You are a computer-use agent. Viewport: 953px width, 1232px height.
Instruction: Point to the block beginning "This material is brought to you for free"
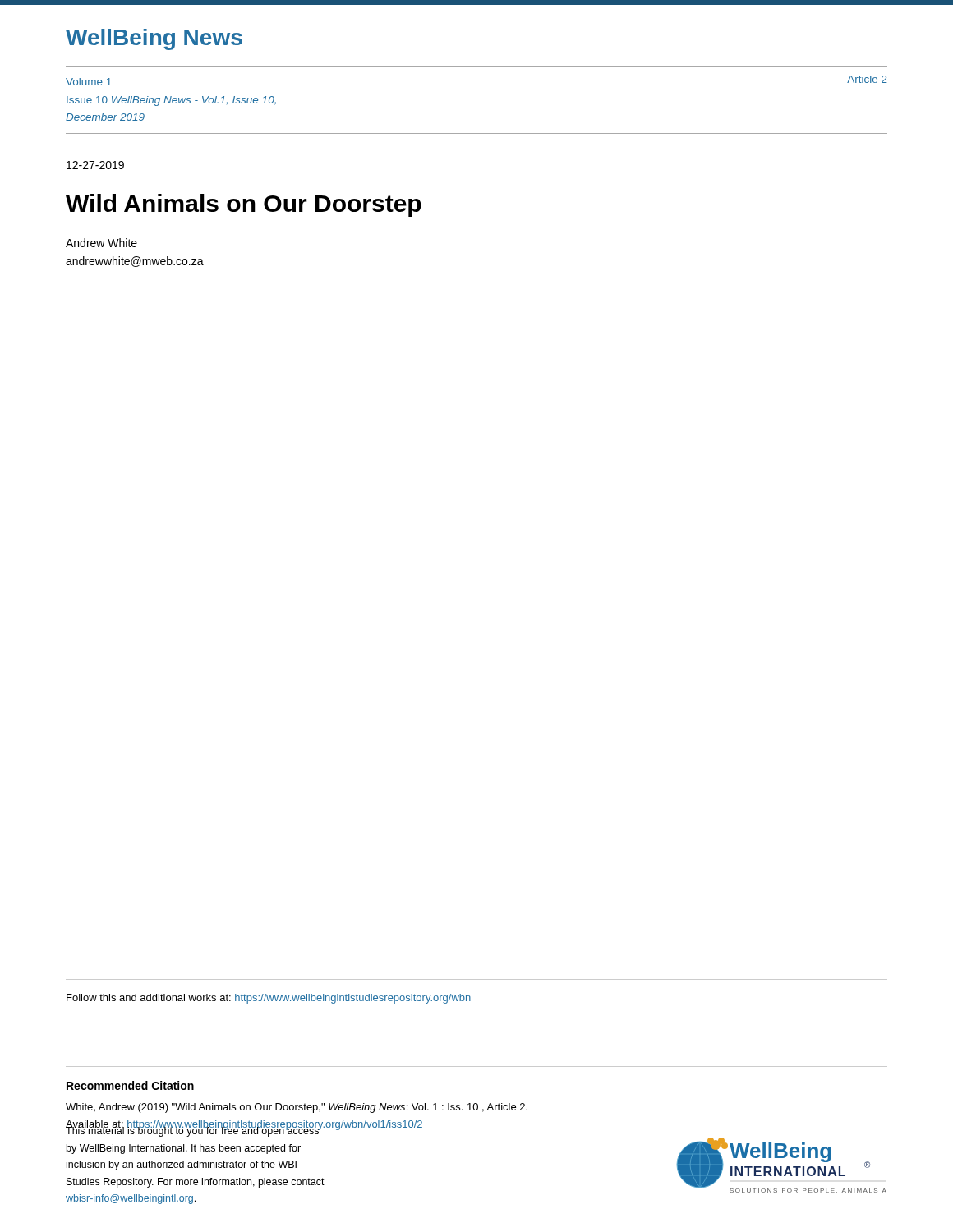coord(195,1165)
